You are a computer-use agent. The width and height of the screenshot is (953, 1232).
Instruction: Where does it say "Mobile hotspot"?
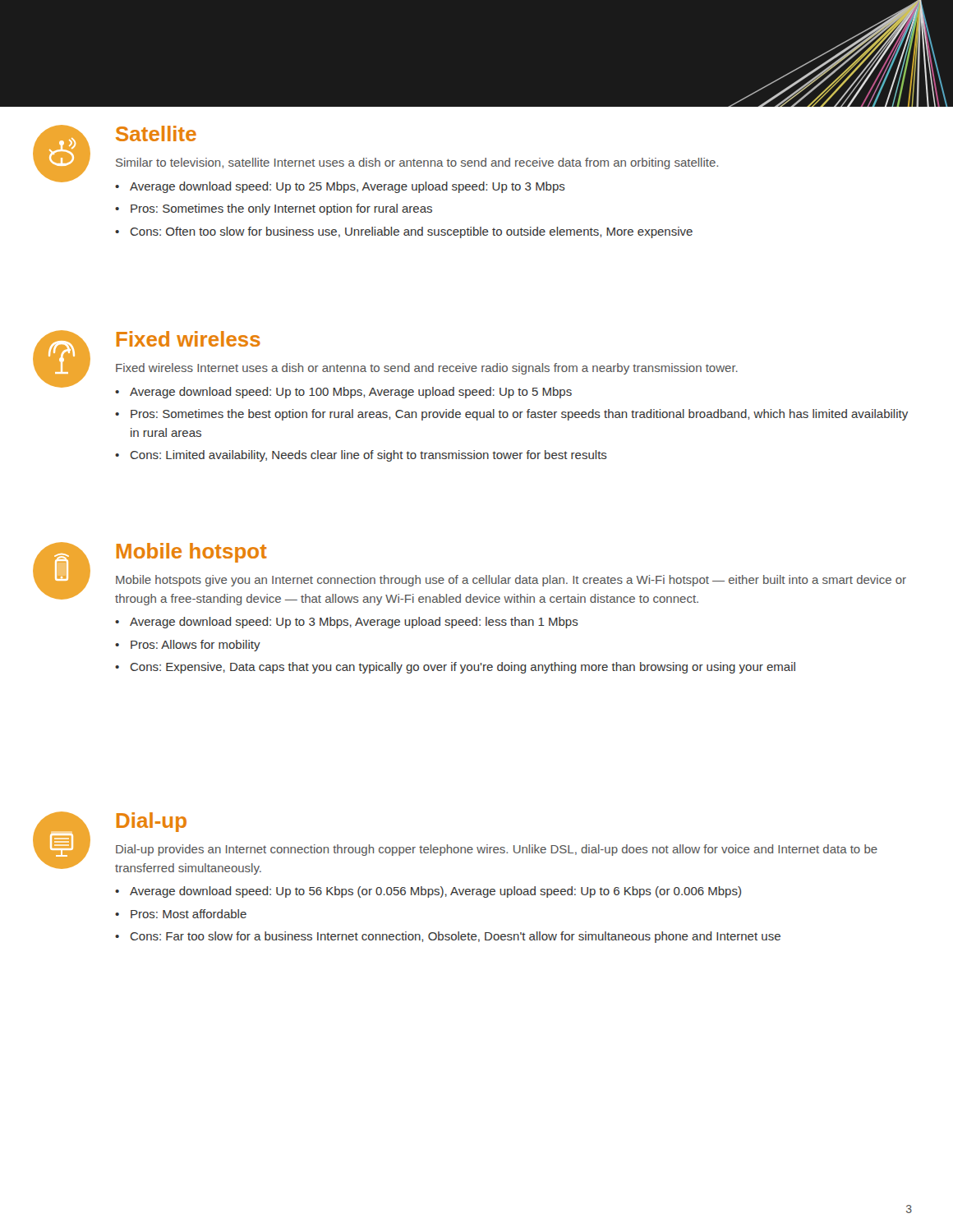[x=191, y=551]
